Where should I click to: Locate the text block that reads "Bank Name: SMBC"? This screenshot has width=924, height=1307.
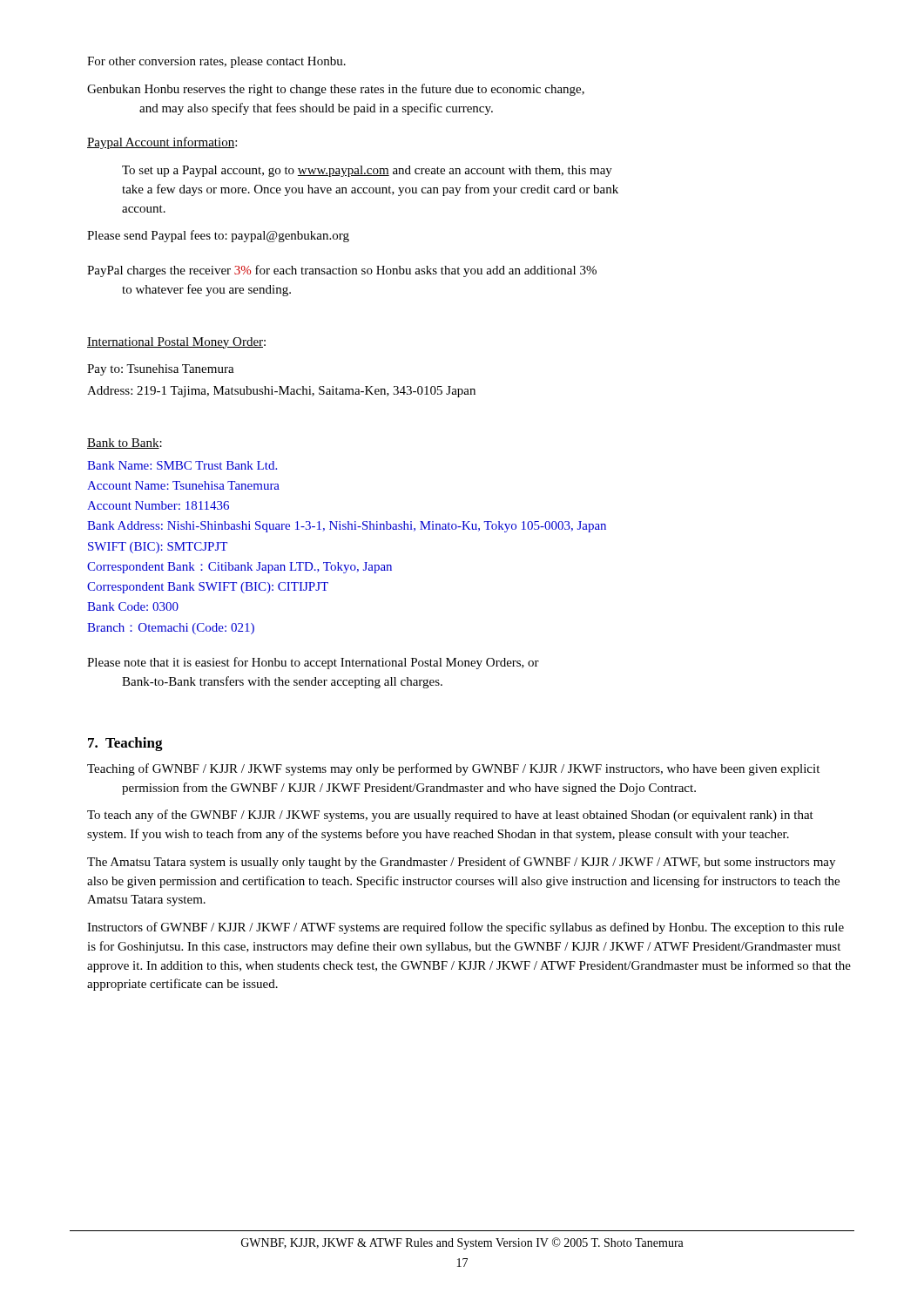coord(182,465)
